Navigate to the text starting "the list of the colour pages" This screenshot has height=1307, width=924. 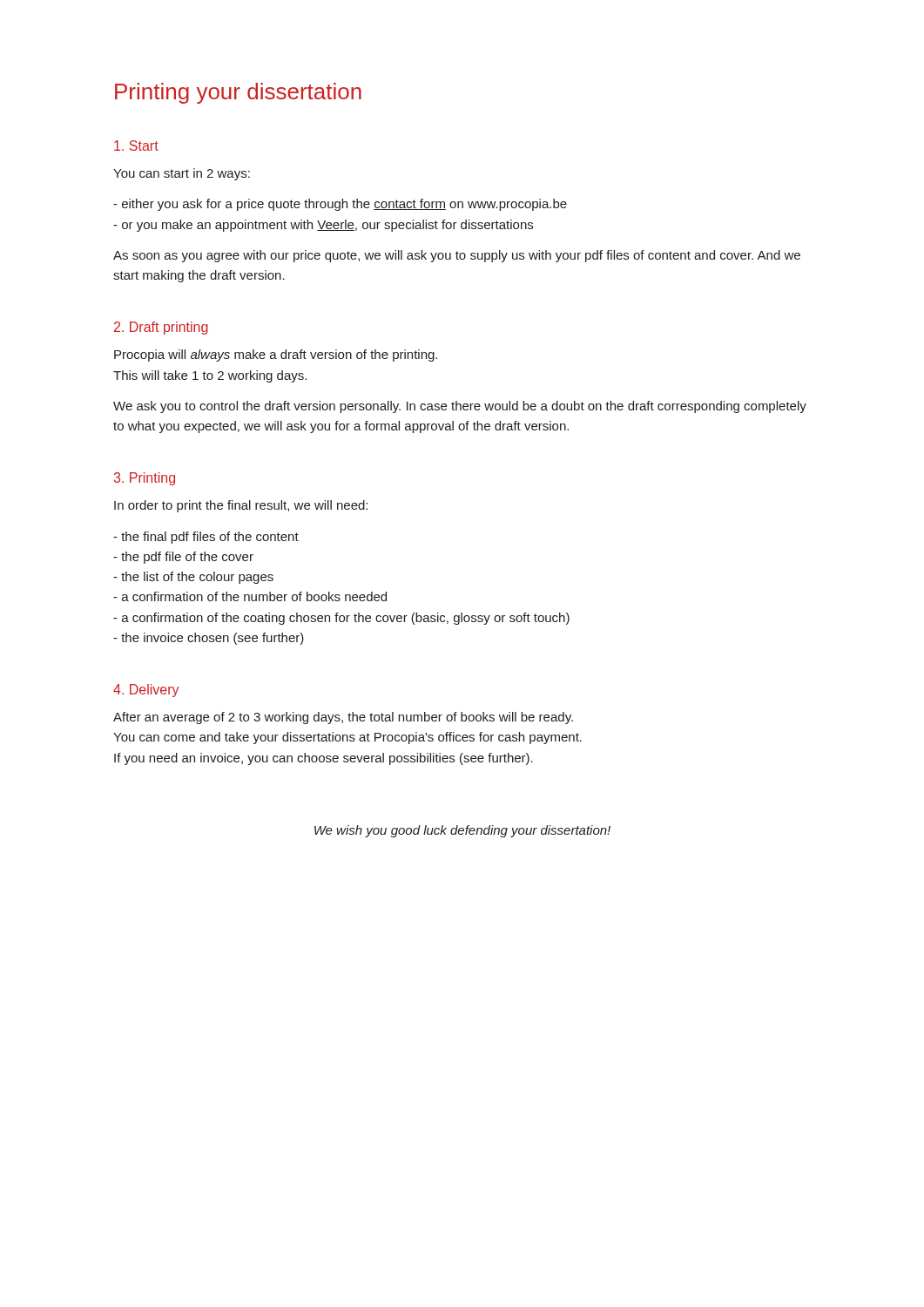(x=193, y=576)
